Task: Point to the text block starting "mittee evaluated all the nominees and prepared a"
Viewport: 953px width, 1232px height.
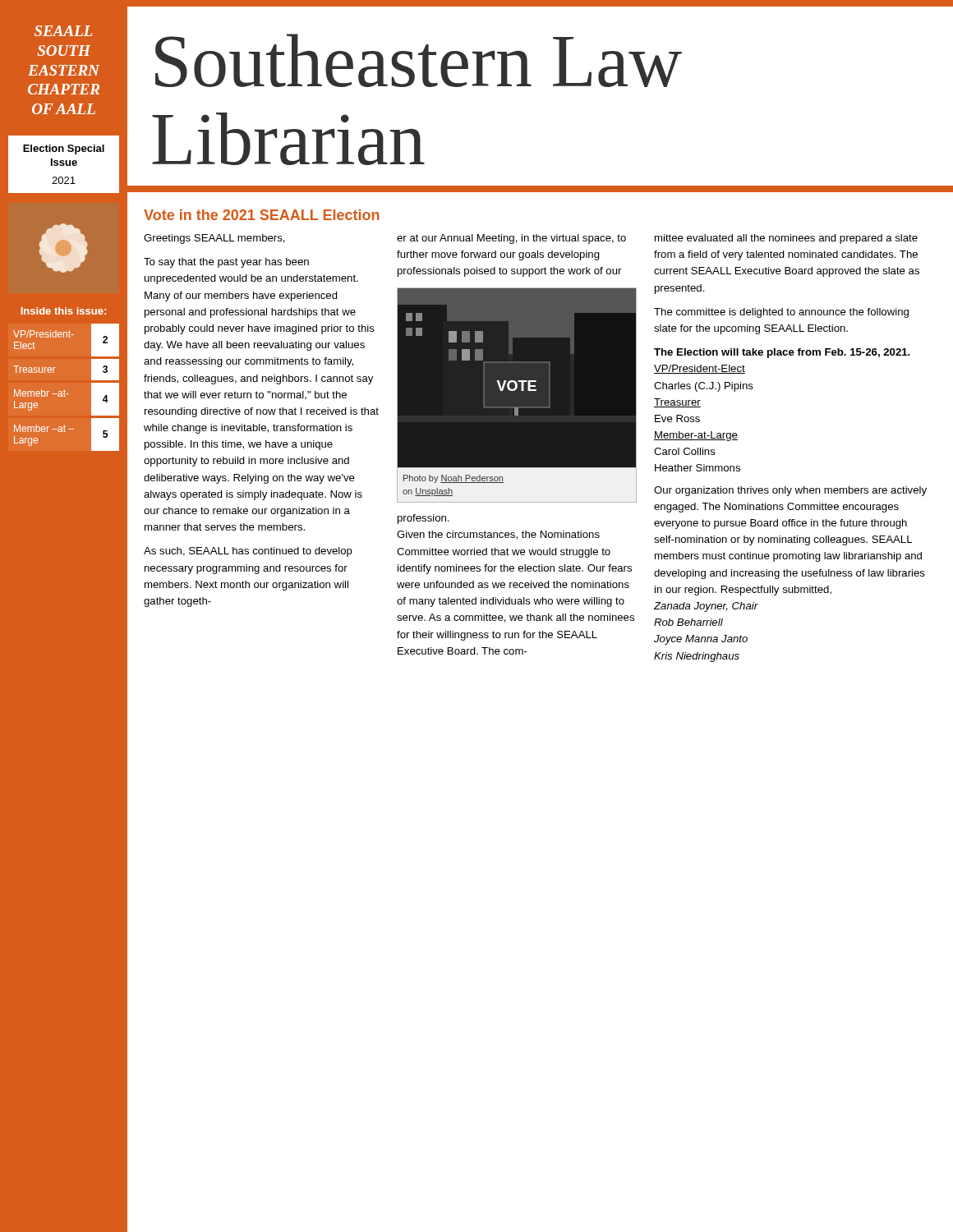Action: coord(786,239)
